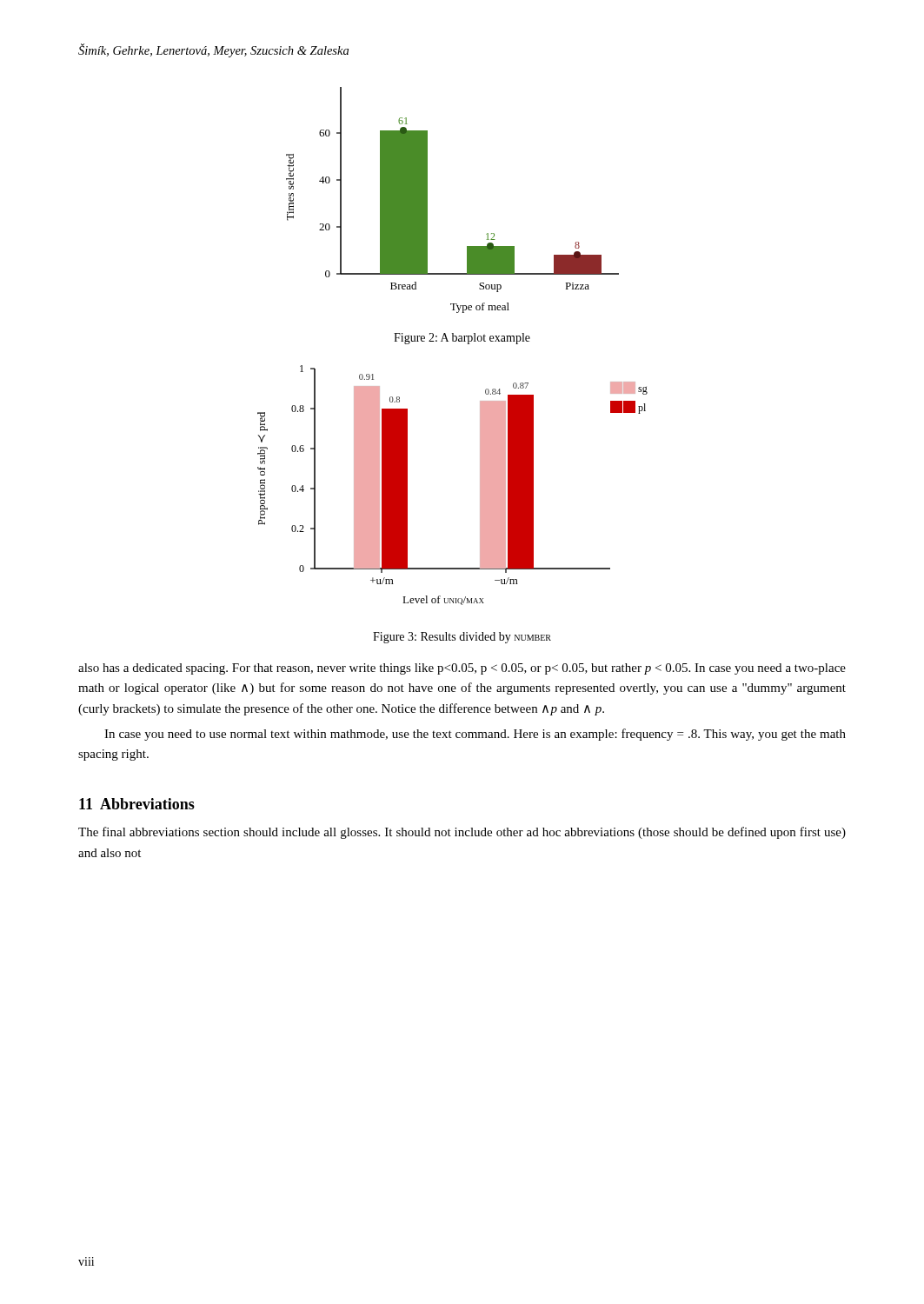Image resolution: width=924 pixels, height=1304 pixels.
Task: Find the grouped bar chart
Action: click(462, 490)
